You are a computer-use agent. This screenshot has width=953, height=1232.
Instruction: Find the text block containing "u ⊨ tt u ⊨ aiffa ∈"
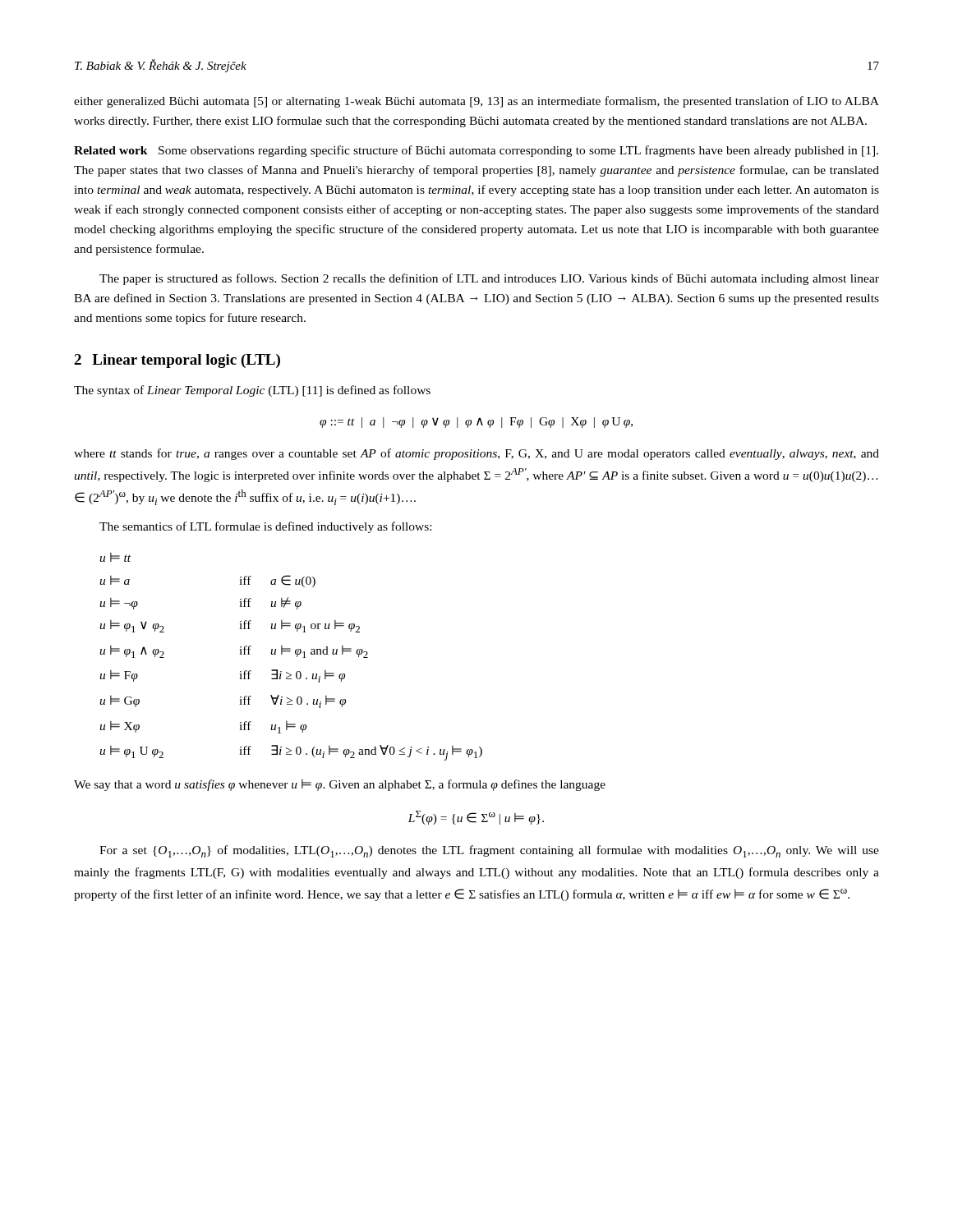click(115, 557)
